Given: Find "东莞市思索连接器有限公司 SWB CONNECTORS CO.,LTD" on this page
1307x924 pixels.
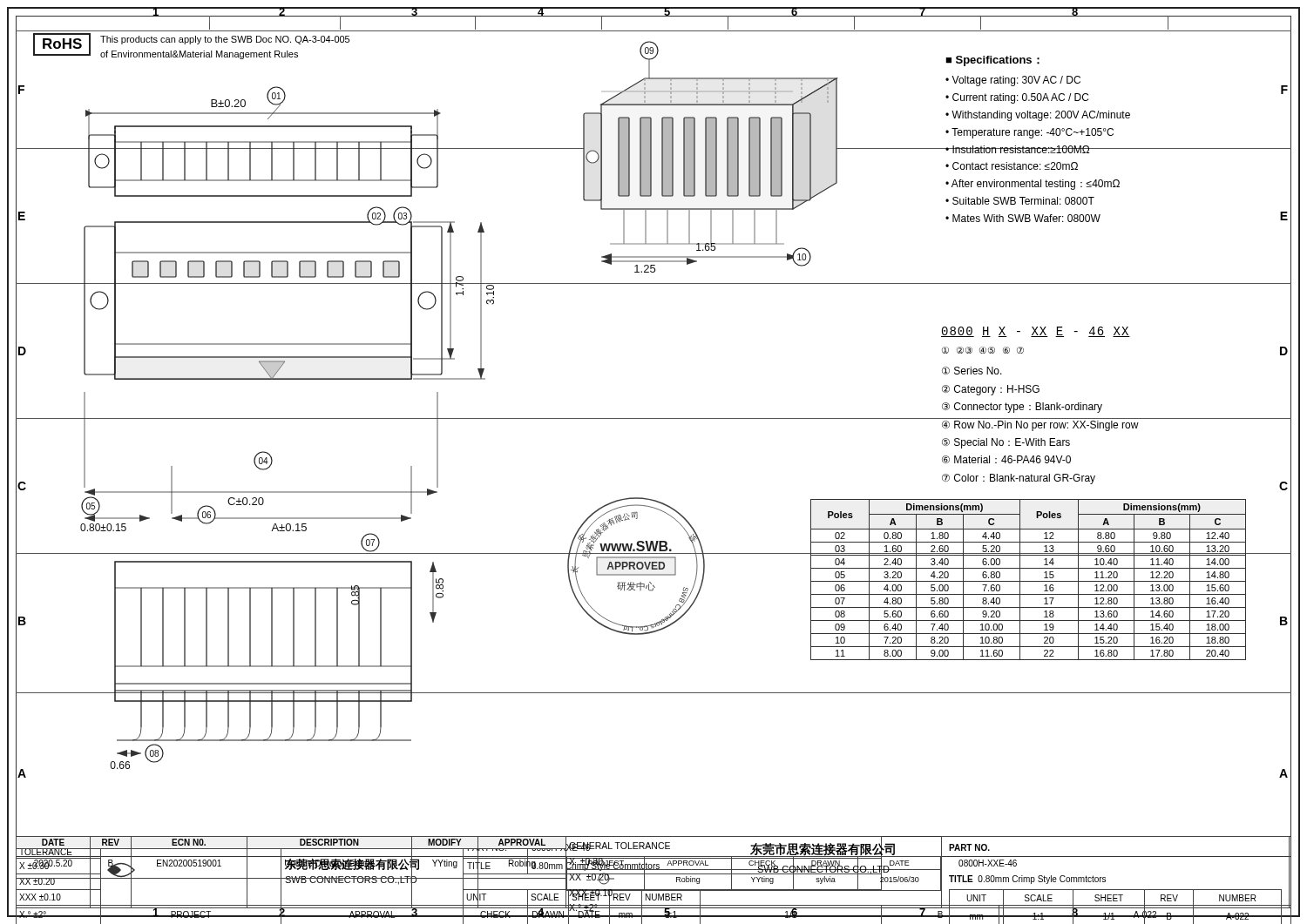Looking at the screenshot, I should pyautogui.click(x=823, y=858).
